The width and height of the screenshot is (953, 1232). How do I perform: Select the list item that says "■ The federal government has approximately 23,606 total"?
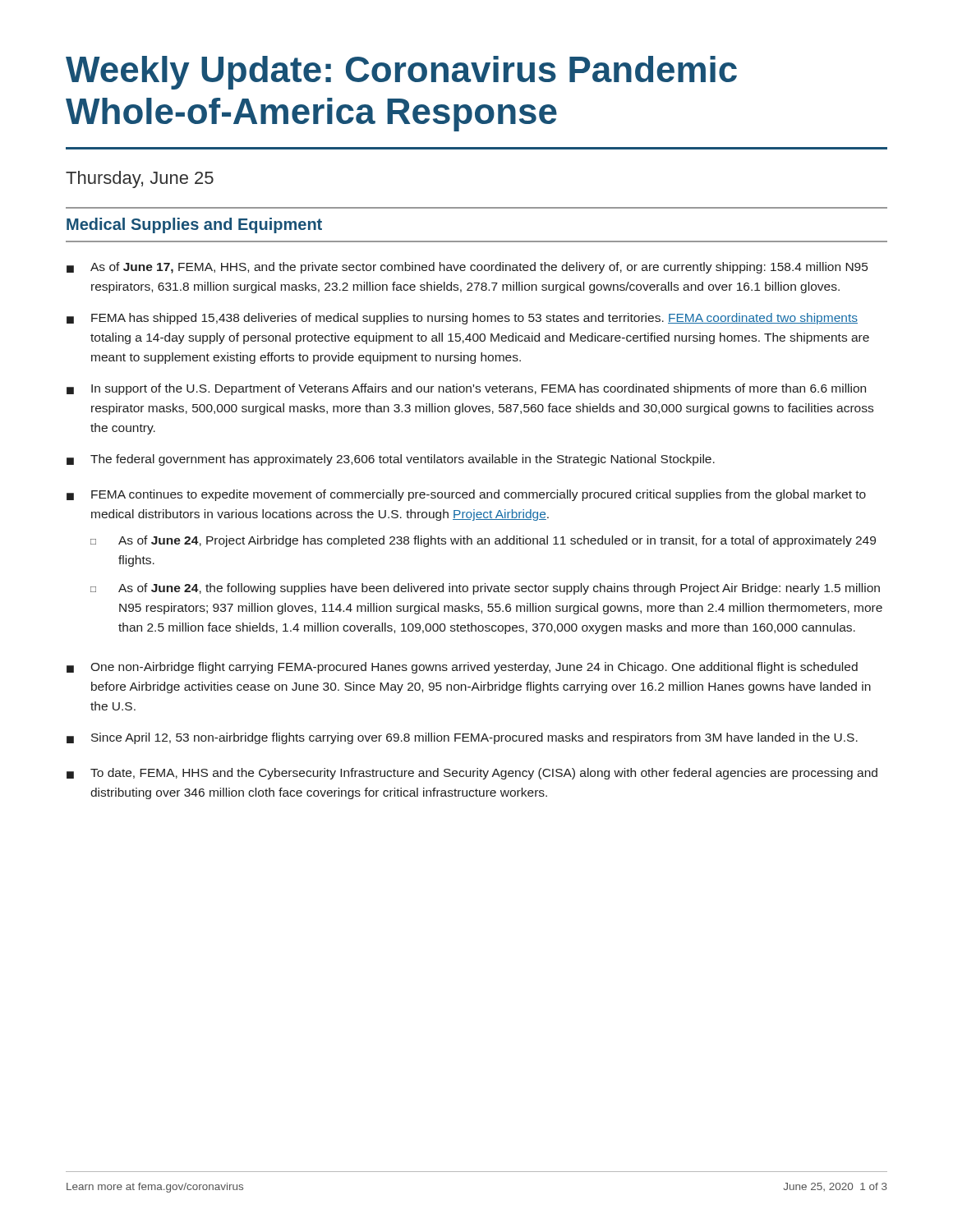pyautogui.click(x=476, y=461)
